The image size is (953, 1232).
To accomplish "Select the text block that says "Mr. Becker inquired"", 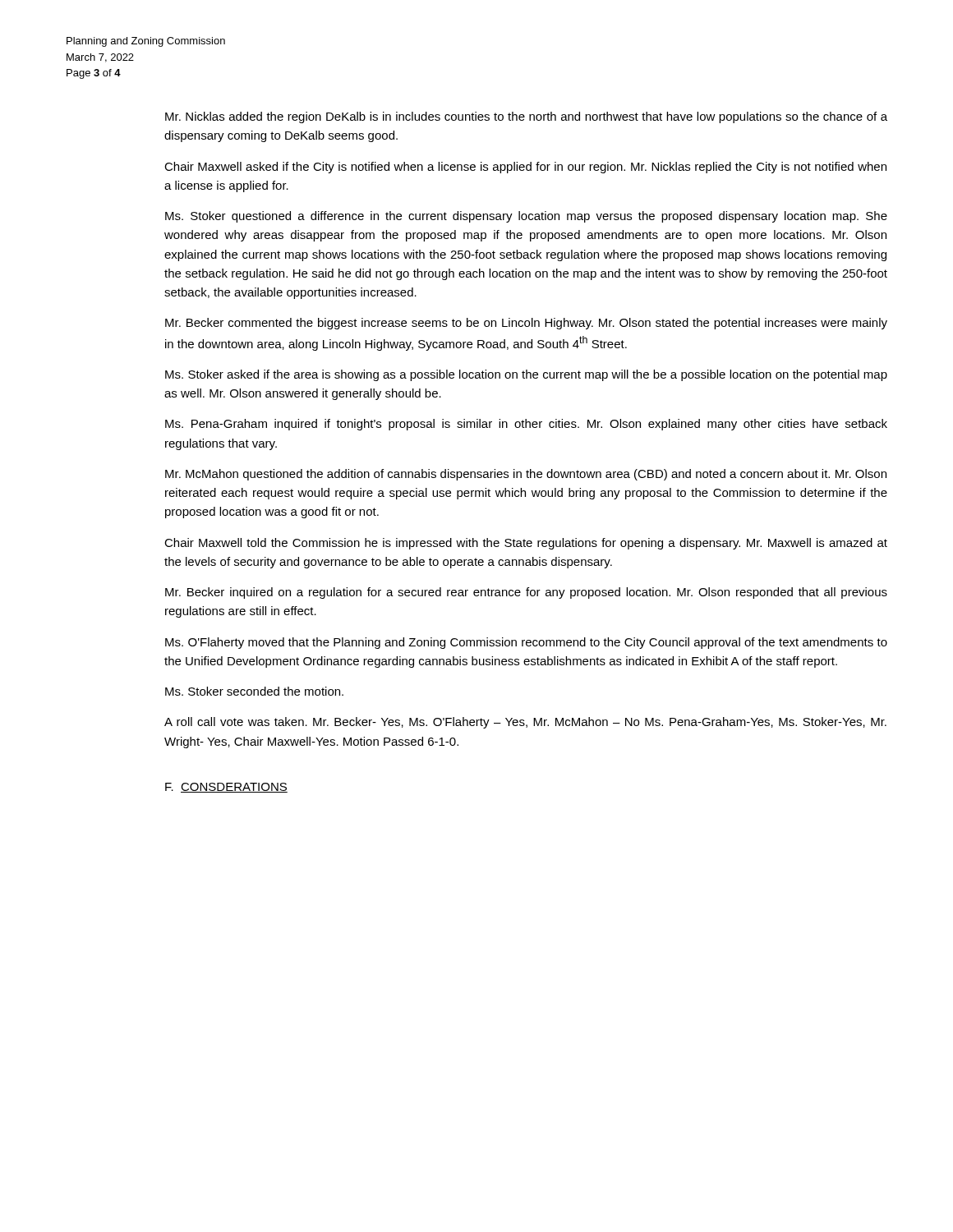I will [526, 601].
